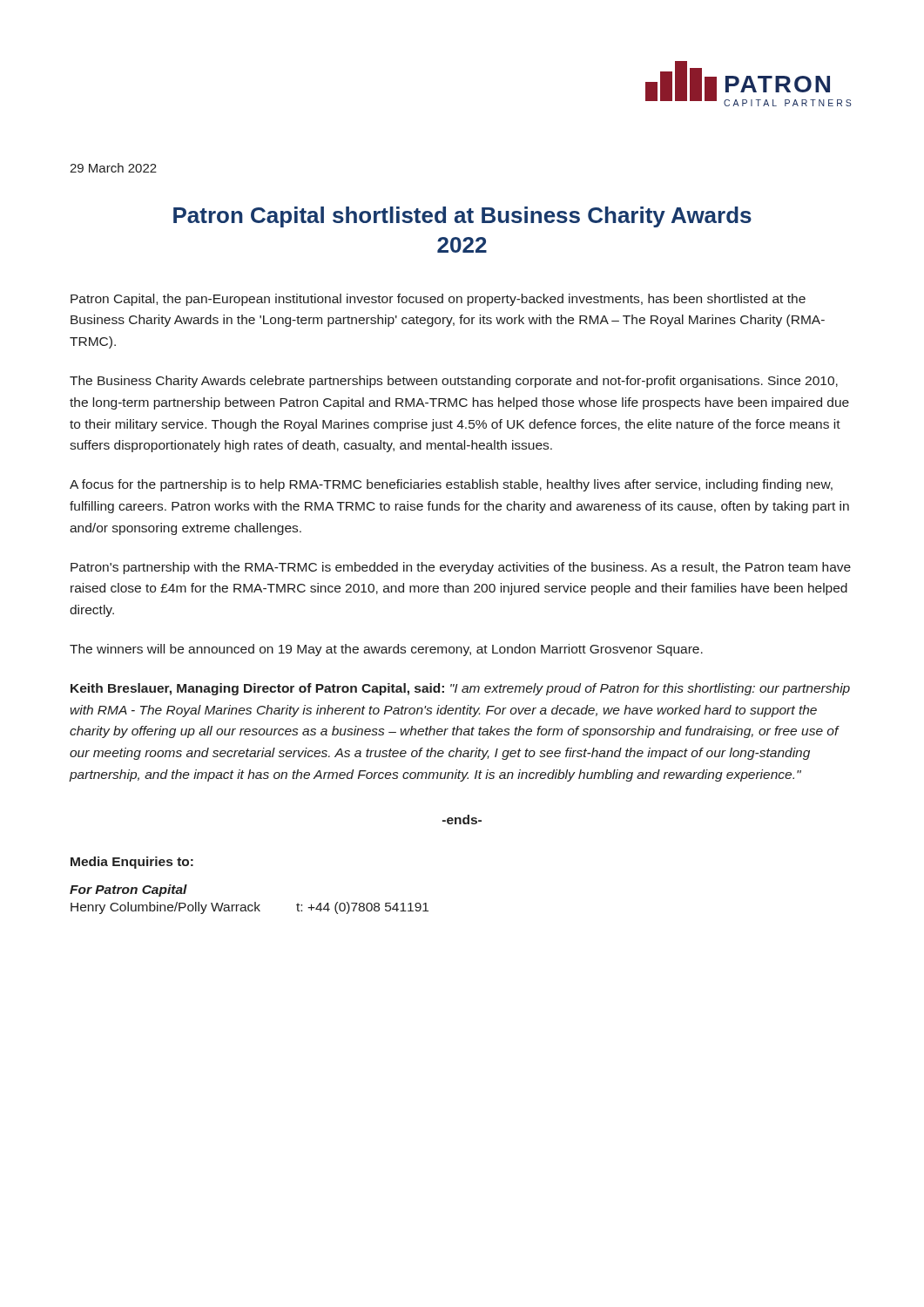Click where it says "29 March 2022"
924x1307 pixels.
coord(113,168)
